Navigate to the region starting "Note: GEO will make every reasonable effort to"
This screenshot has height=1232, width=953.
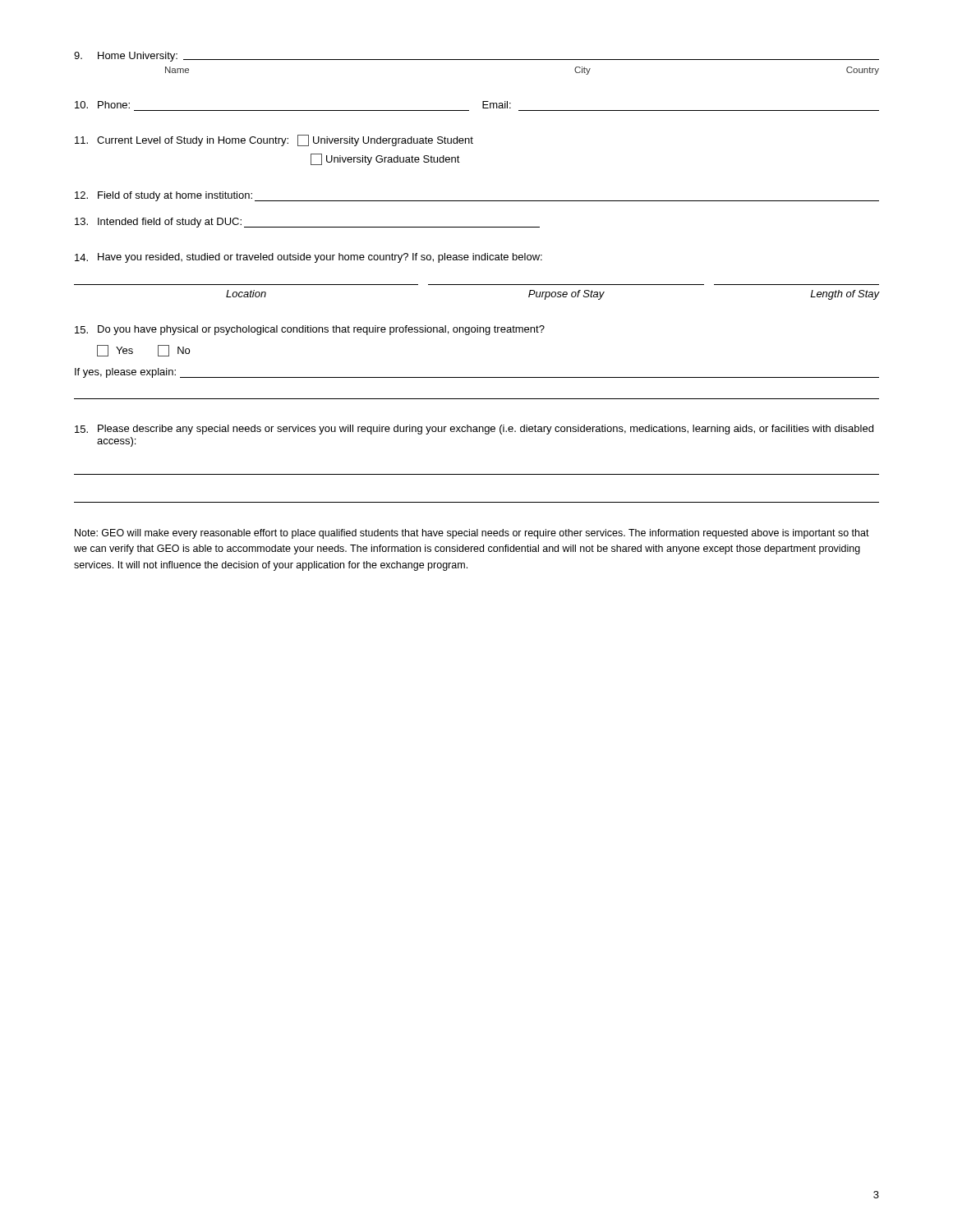tap(471, 549)
